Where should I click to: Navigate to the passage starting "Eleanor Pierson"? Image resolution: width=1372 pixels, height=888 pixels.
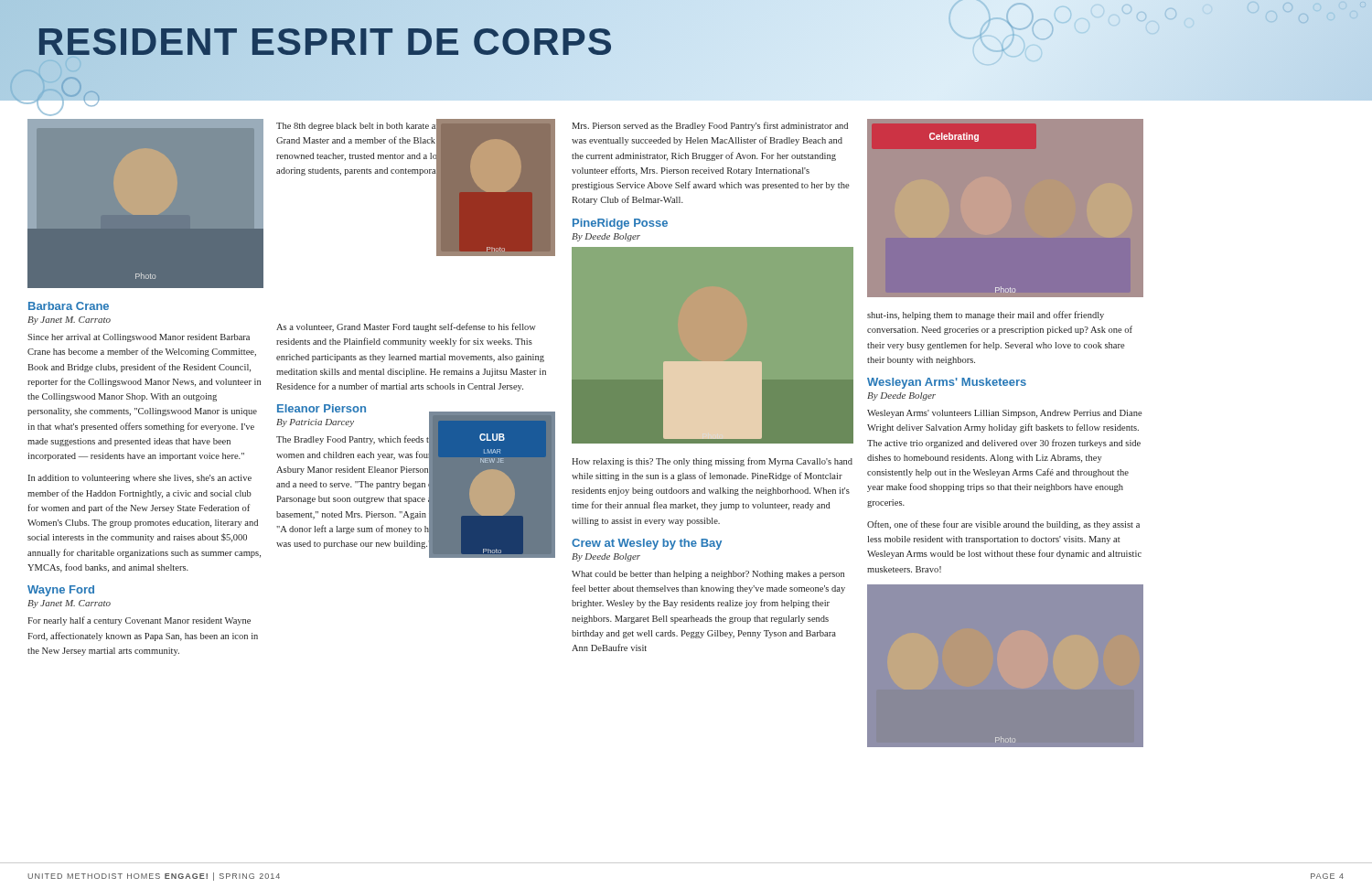click(317, 410)
